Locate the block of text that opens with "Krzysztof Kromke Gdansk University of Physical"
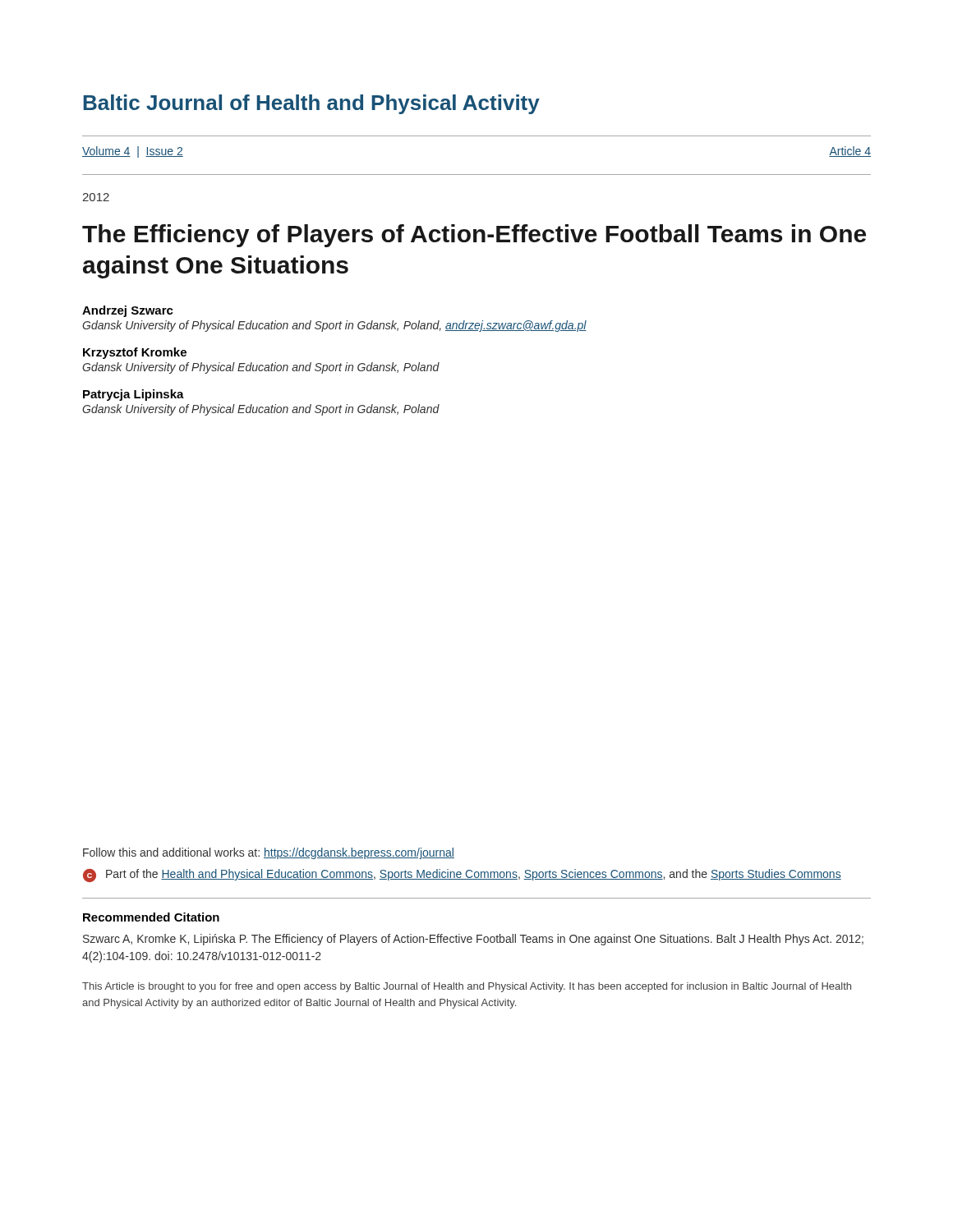Image resolution: width=953 pixels, height=1232 pixels. coord(135,353)
